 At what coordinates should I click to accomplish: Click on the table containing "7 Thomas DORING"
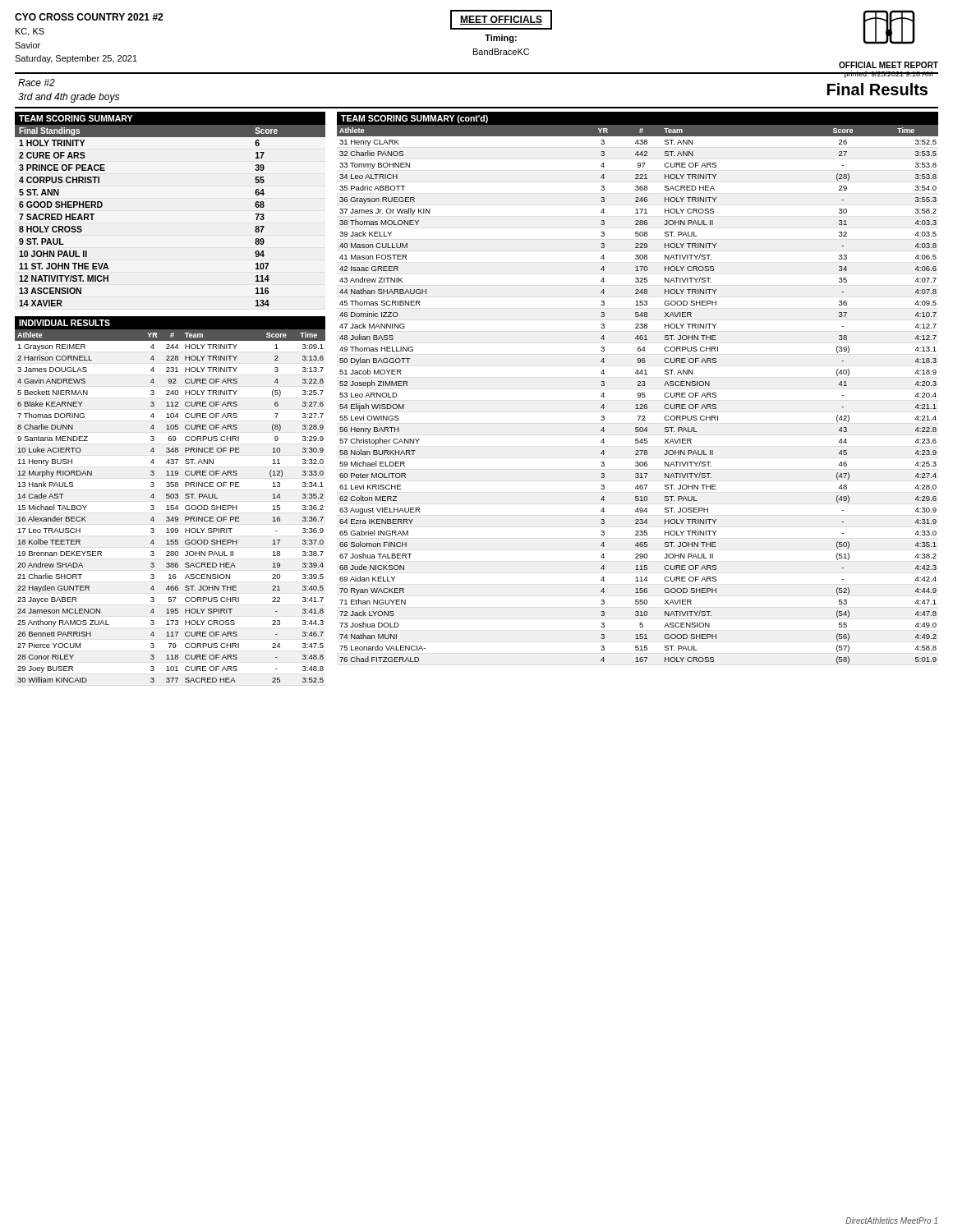coord(170,508)
